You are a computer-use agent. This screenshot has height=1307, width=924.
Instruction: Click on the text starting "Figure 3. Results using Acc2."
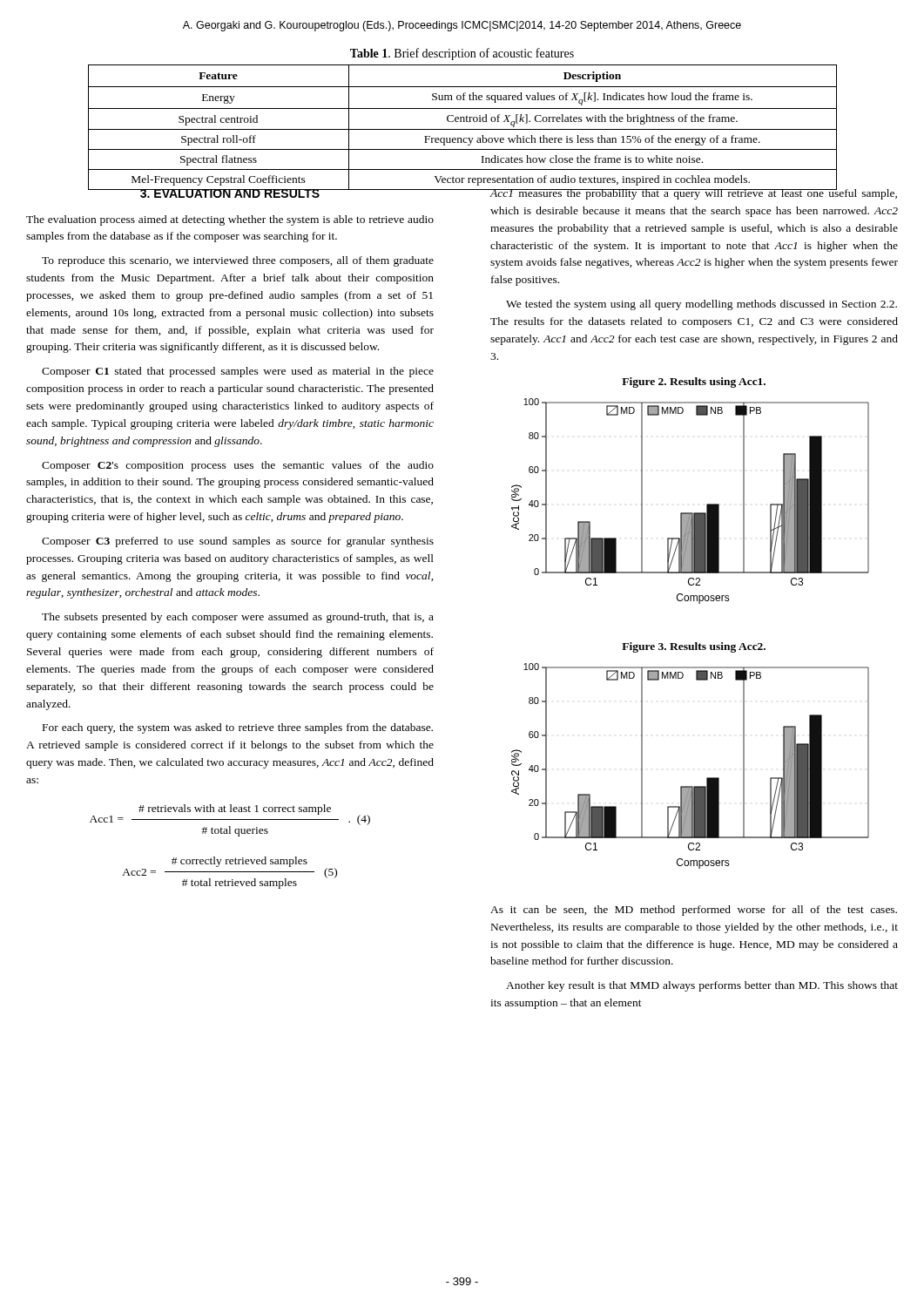(694, 646)
